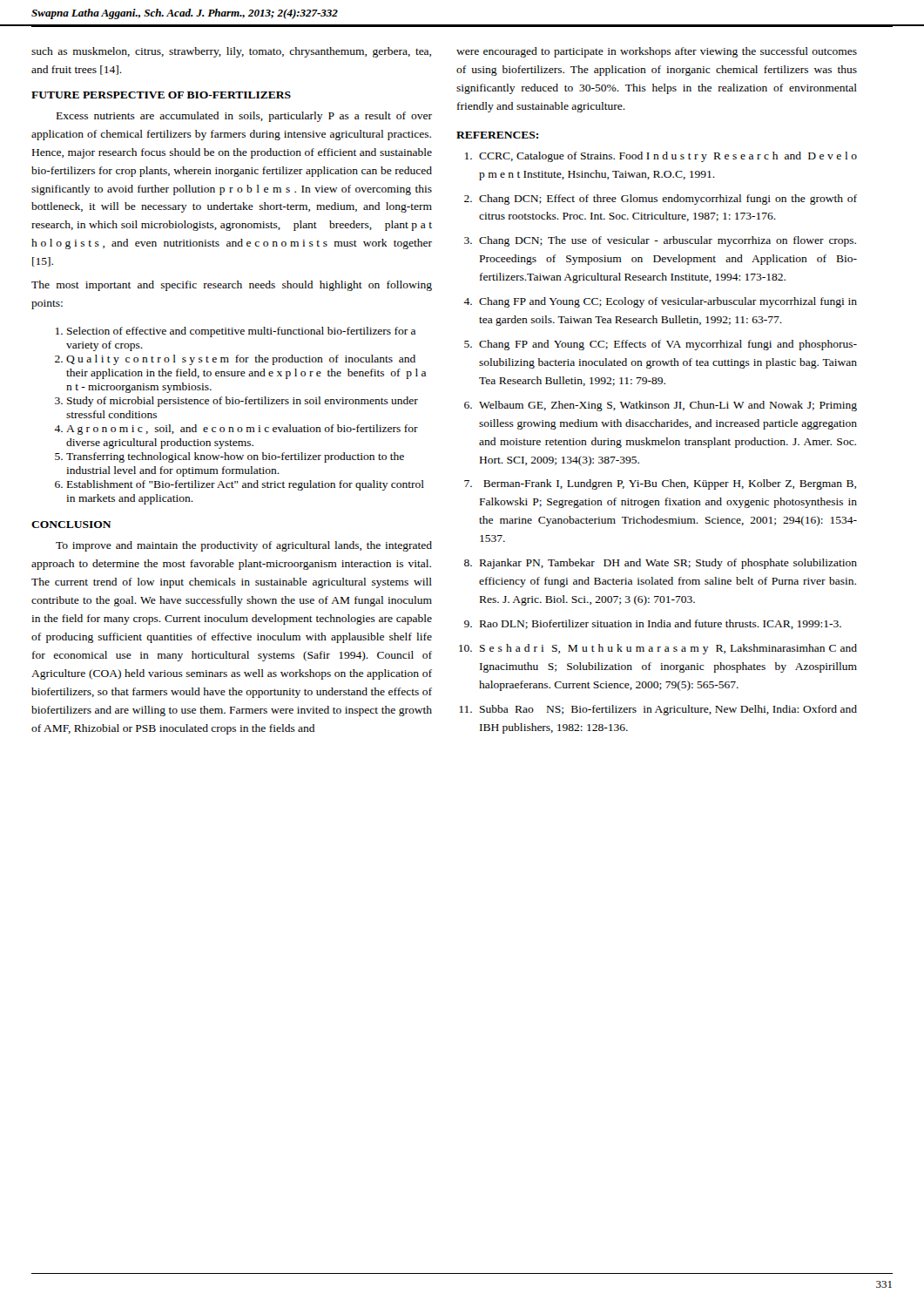
Task: Locate the list item containing "Study of microbial persistence of"
Action: coord(242,408)
